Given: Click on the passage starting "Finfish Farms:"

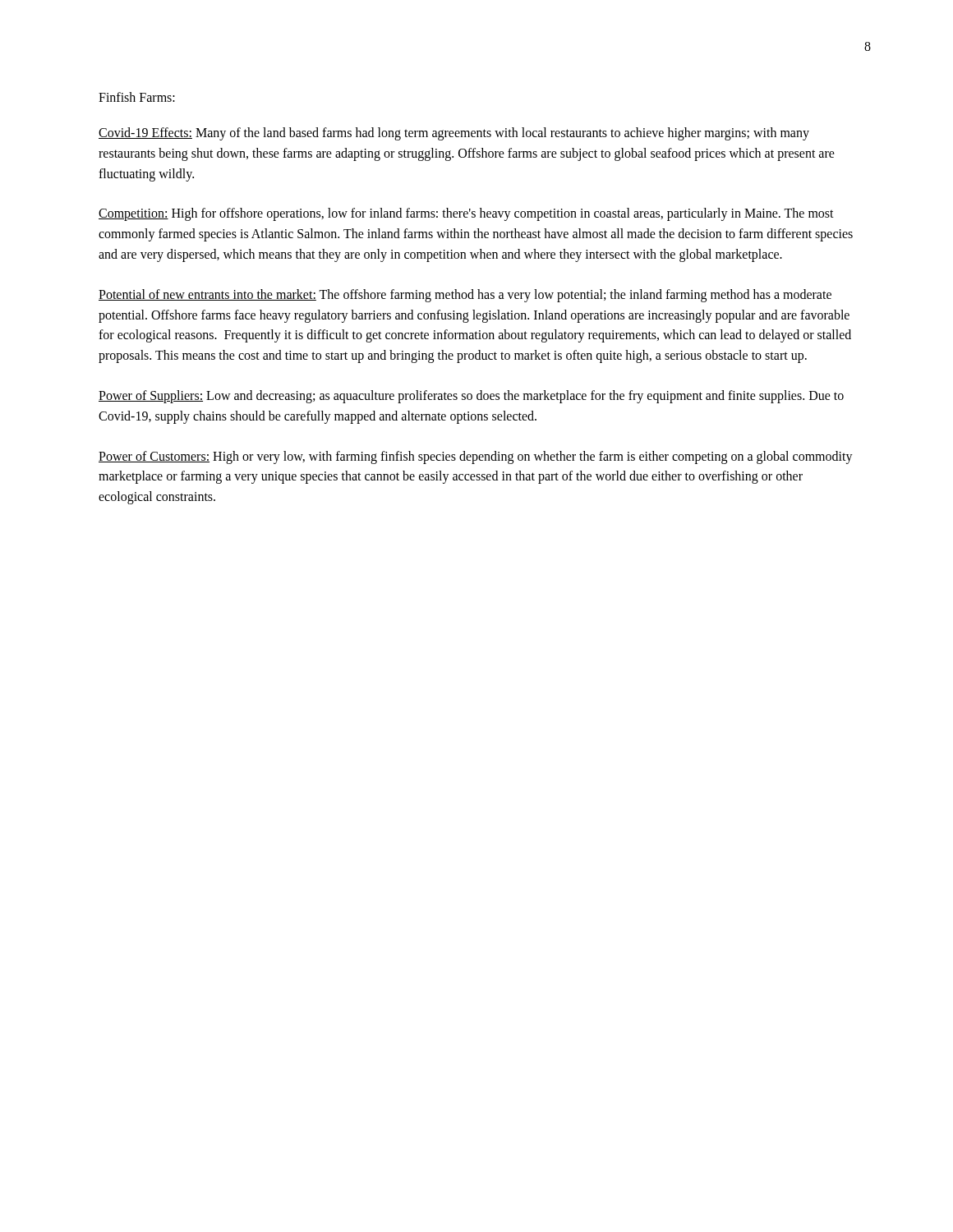Looking at the screenshot, I should (x=137, y=97).
